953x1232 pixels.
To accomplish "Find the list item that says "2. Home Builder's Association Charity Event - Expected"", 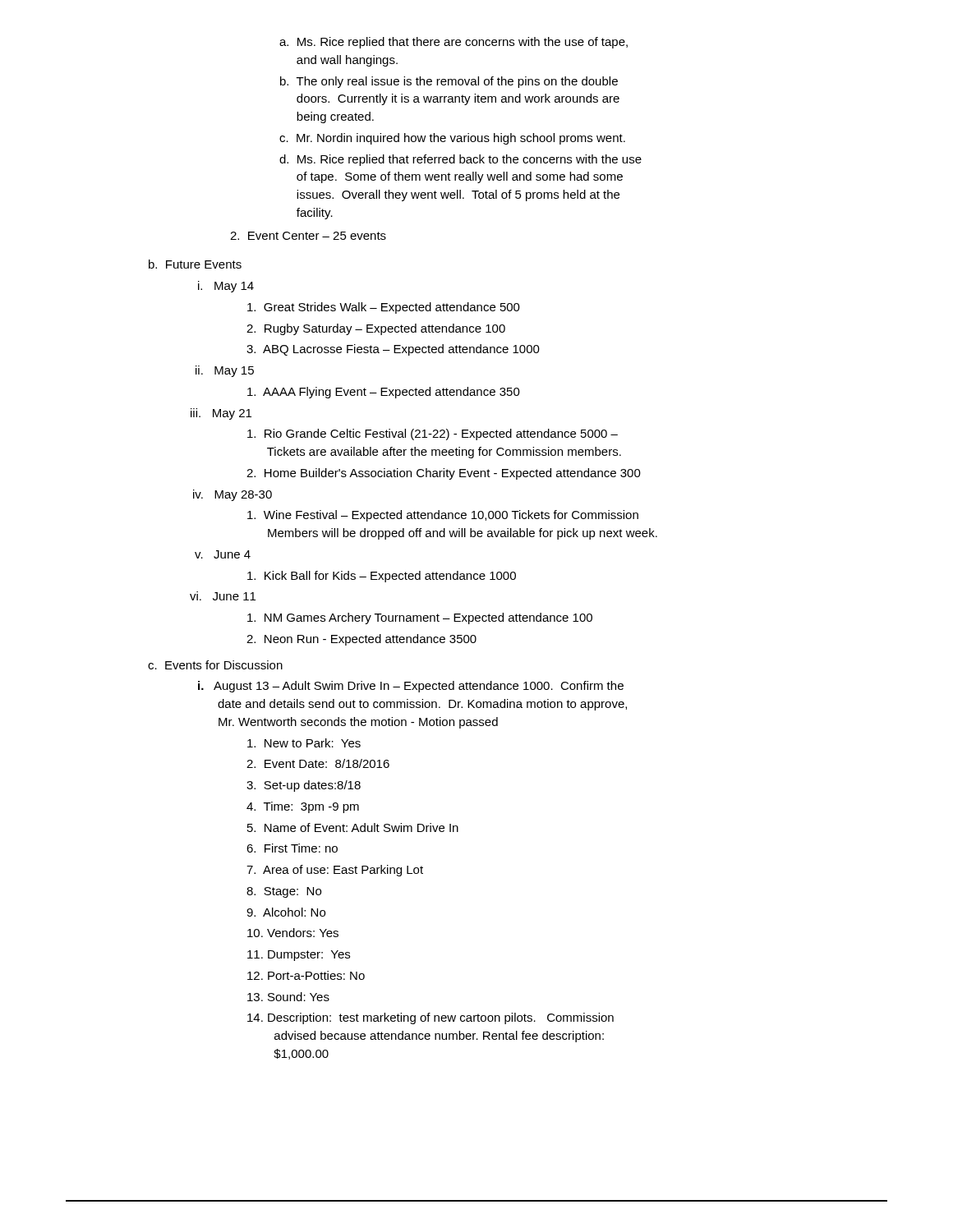I will pos(444,472).
